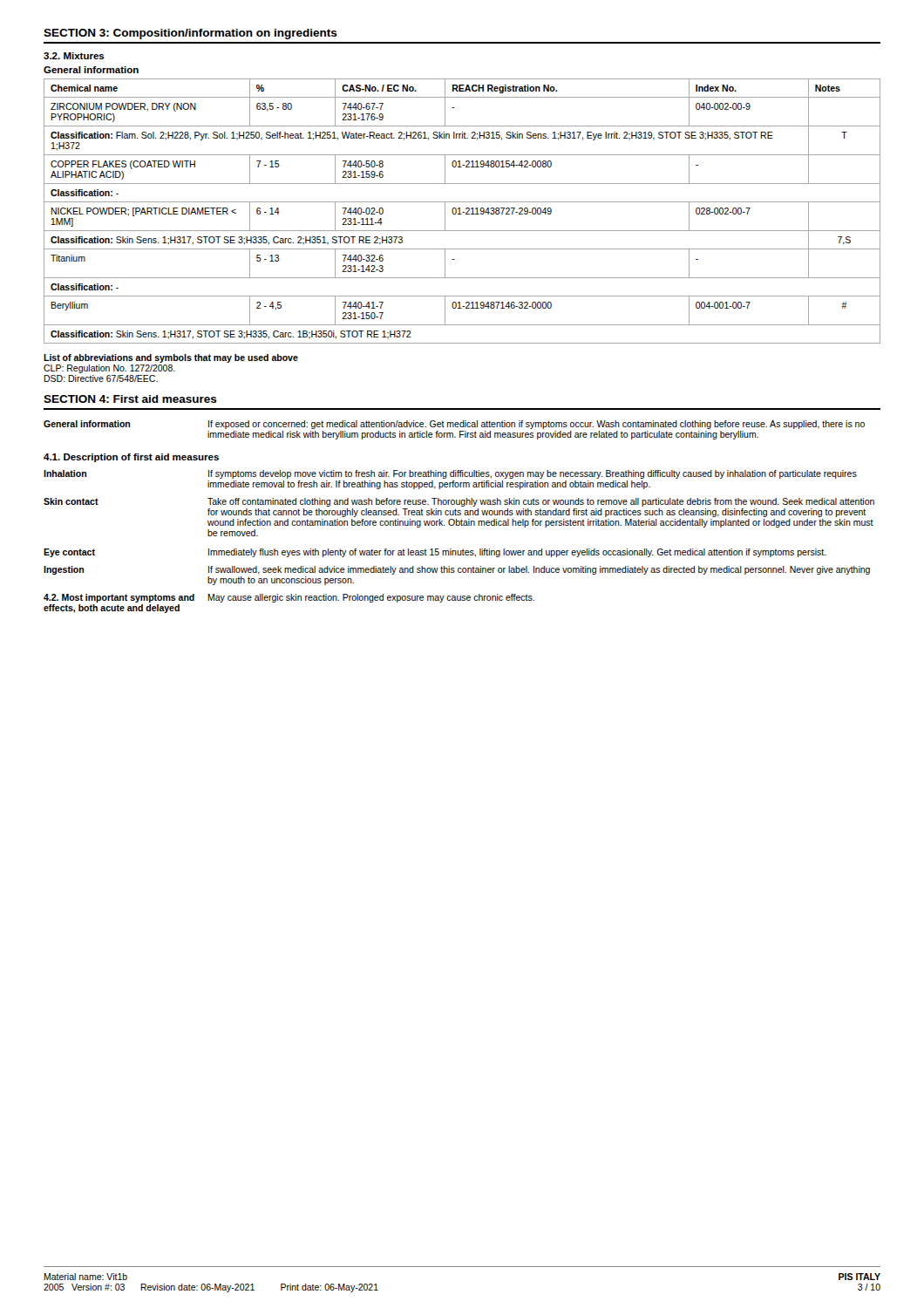Locate the text block containing "List of abbreviations"
Screen dimensions: 1308x924
click(171, 368)
